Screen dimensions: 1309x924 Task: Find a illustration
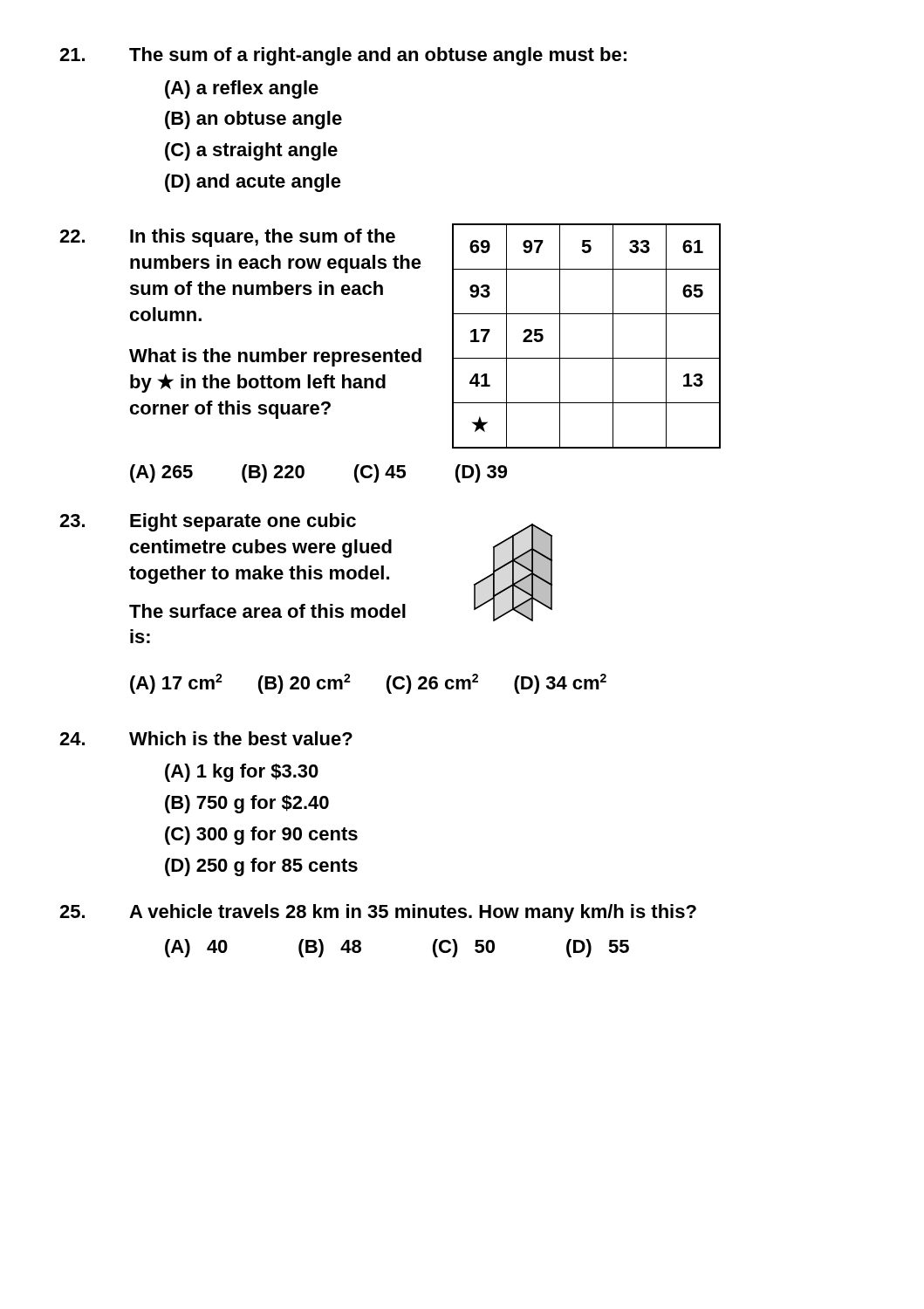click(526, 585)
